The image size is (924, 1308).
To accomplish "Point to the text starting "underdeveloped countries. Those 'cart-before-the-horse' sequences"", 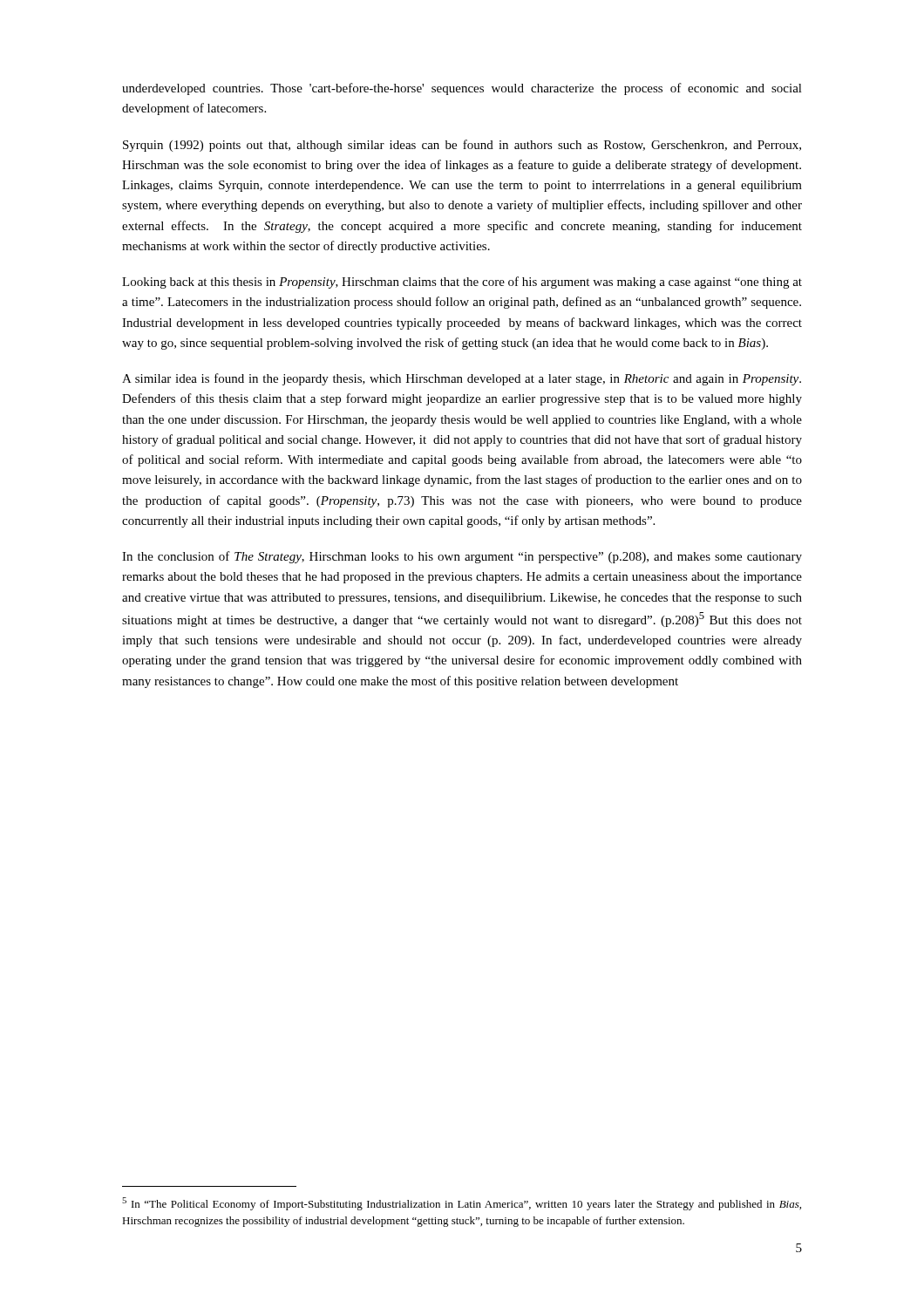I will coord(462,98).
